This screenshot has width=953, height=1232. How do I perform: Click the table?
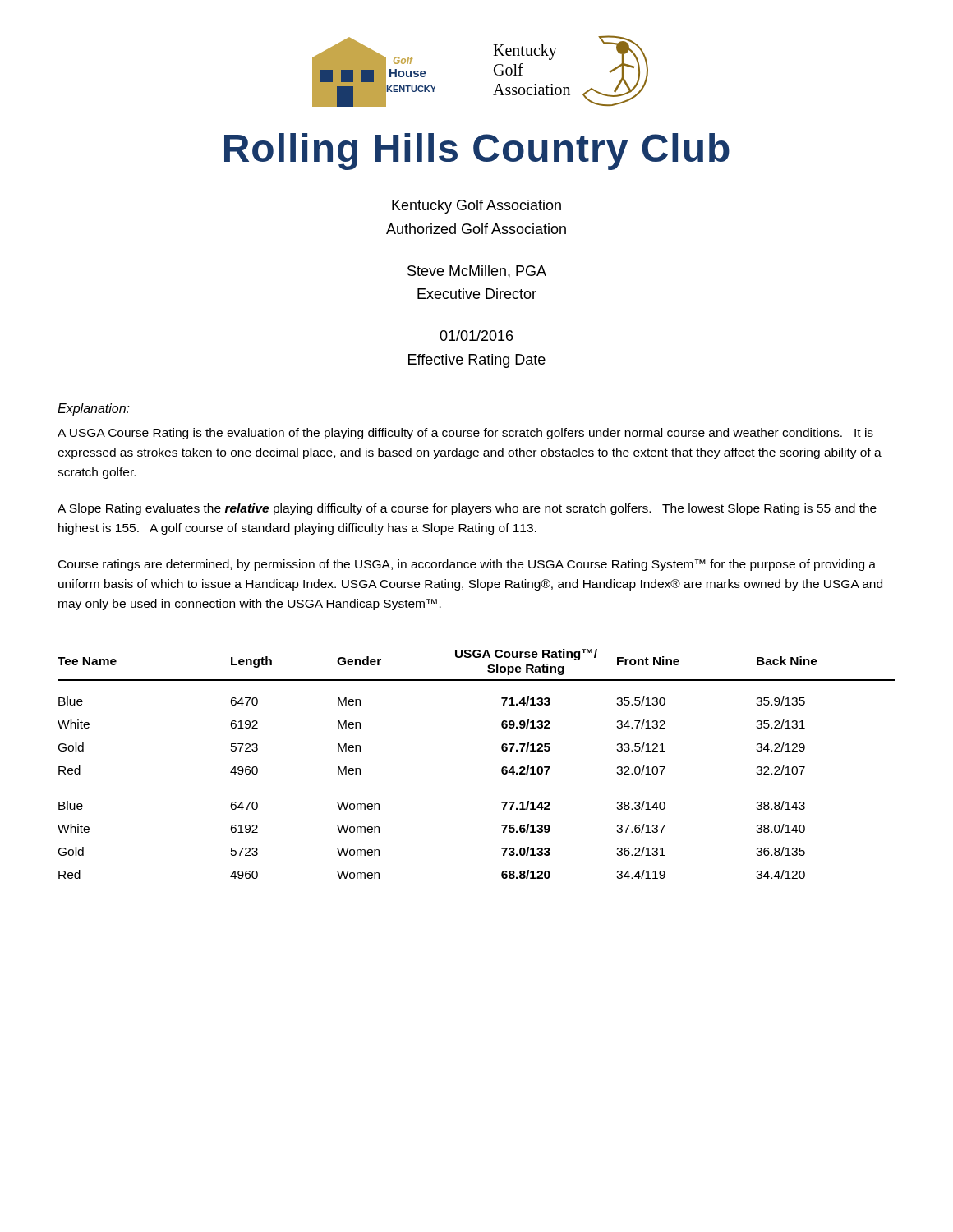click(x=476, y=765)
